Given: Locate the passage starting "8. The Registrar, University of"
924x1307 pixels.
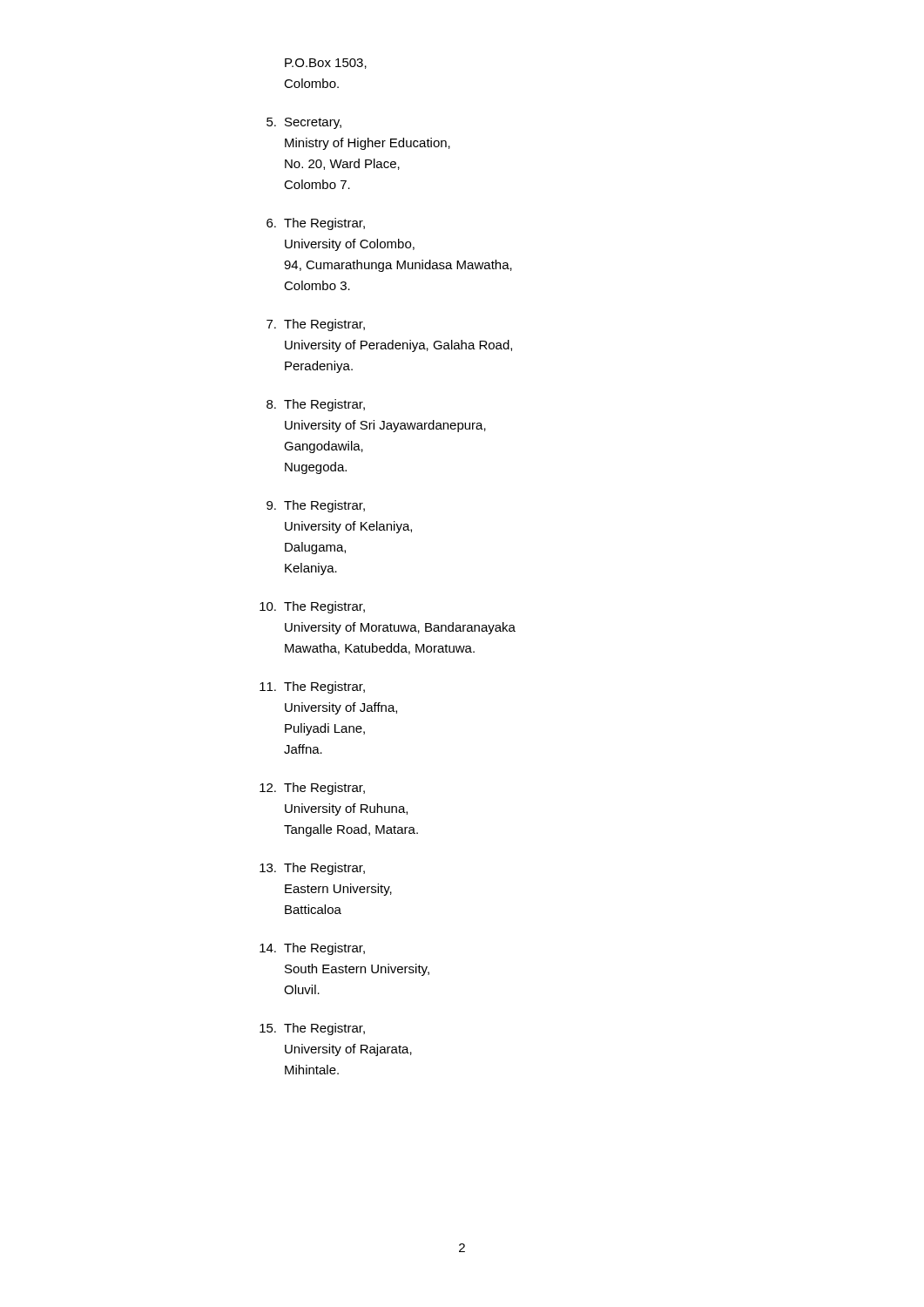Looking at the screenshot, I should pyautogui.click(x=488, y=436).
